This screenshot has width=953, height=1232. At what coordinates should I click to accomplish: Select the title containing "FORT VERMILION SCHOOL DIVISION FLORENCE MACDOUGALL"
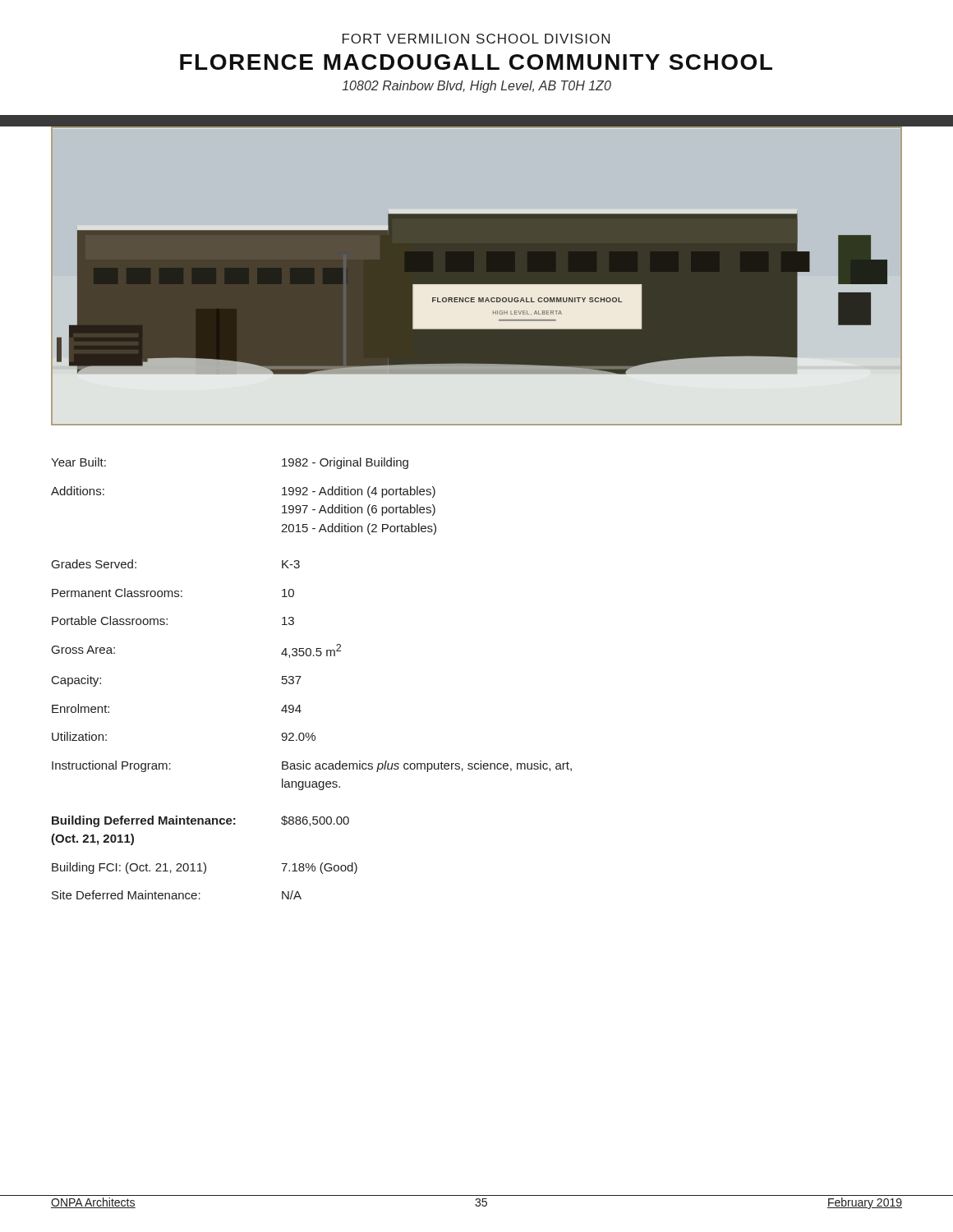[x=476, y=62]
